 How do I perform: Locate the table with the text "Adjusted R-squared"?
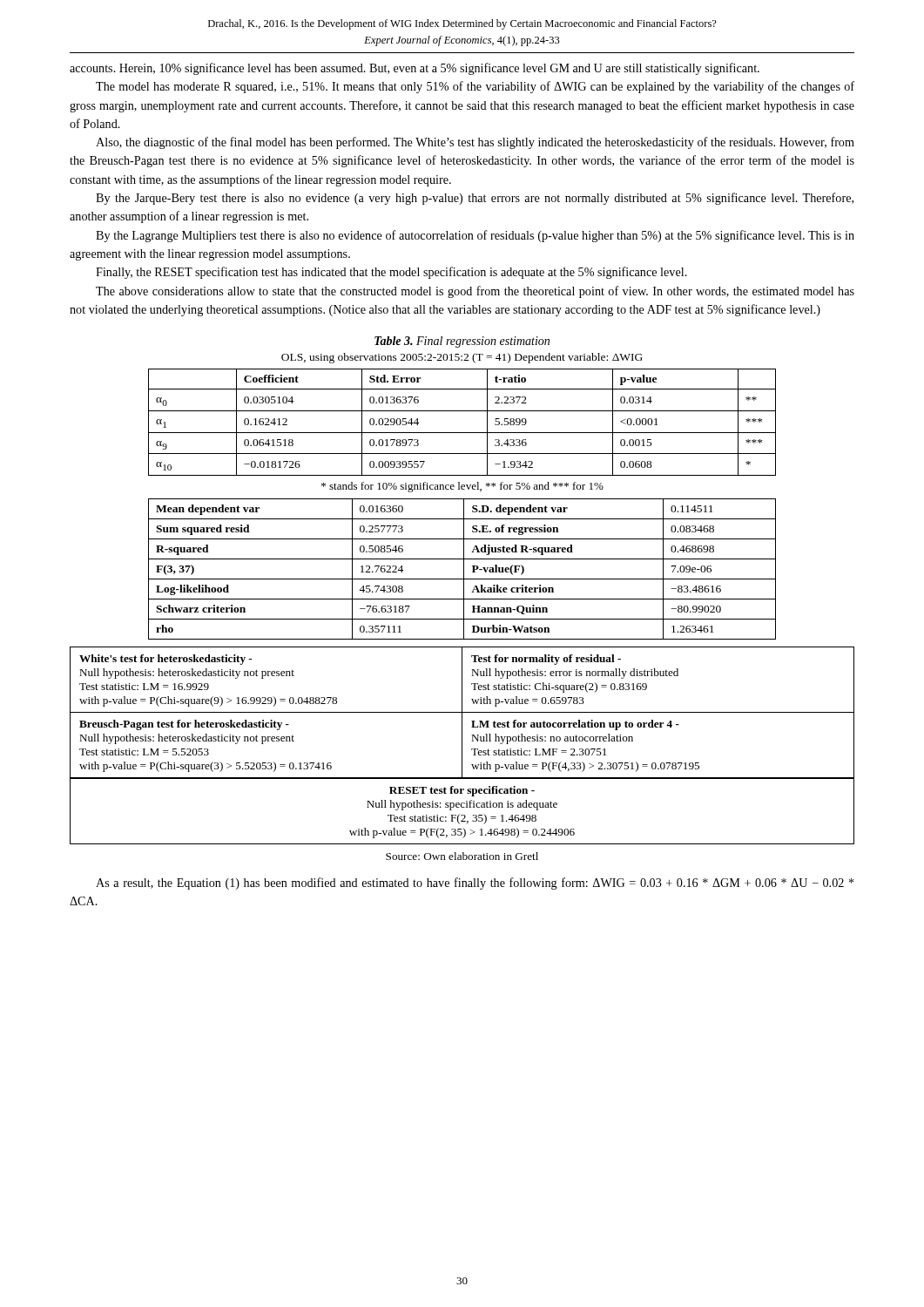click(462, 569)
